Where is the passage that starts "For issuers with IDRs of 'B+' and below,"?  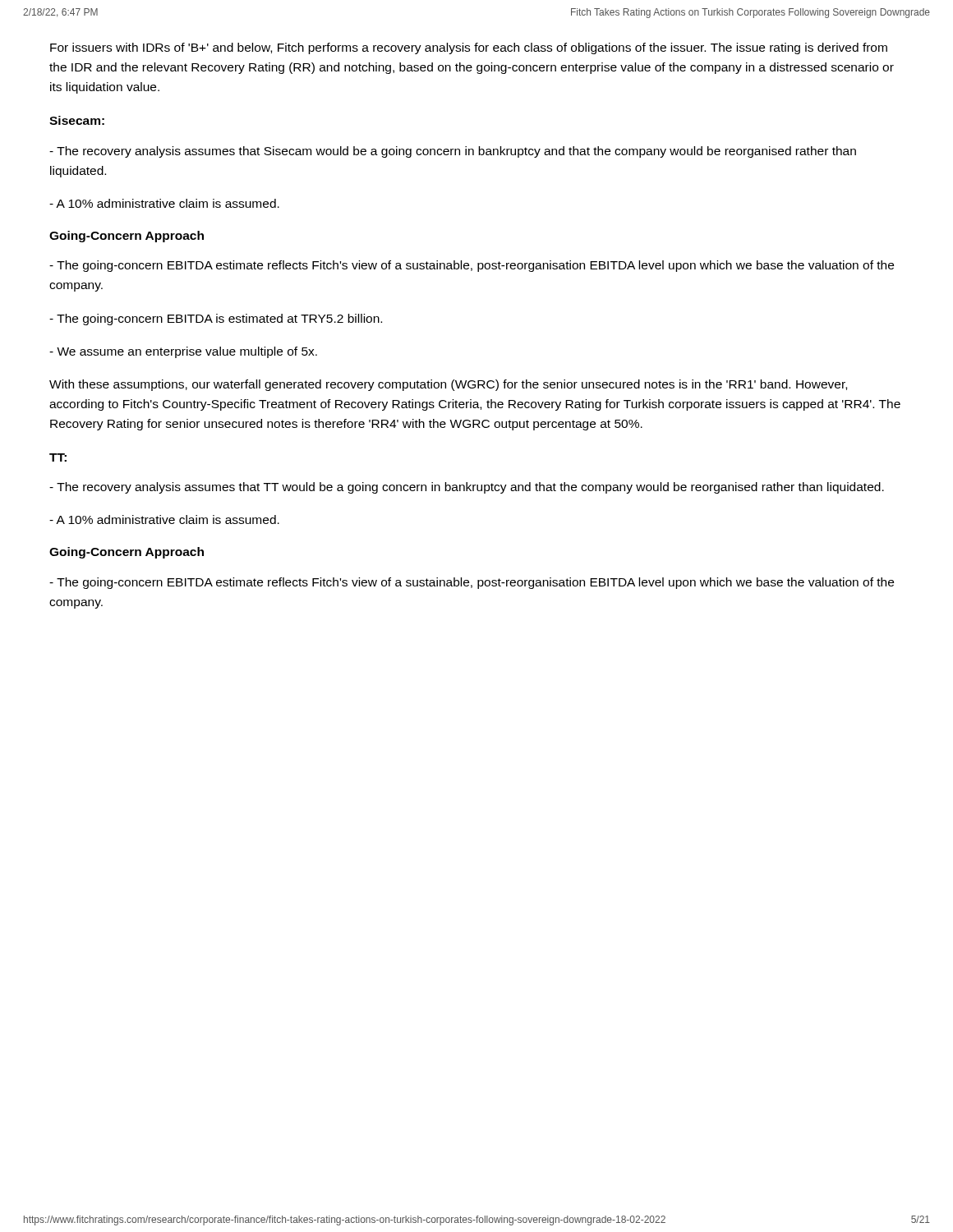coord(471,67)
